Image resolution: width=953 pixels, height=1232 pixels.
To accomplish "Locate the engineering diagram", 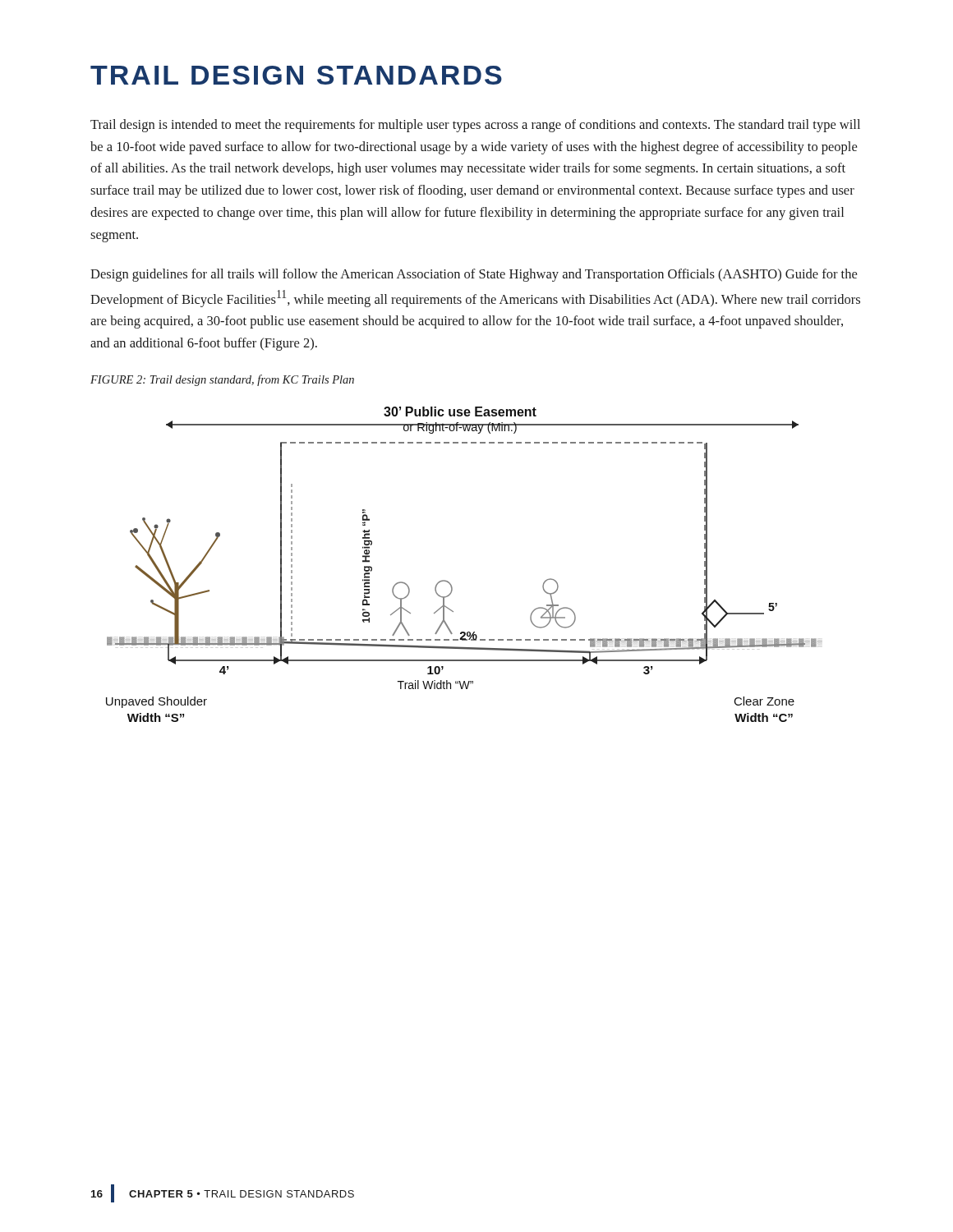I will tap(460, 576).
